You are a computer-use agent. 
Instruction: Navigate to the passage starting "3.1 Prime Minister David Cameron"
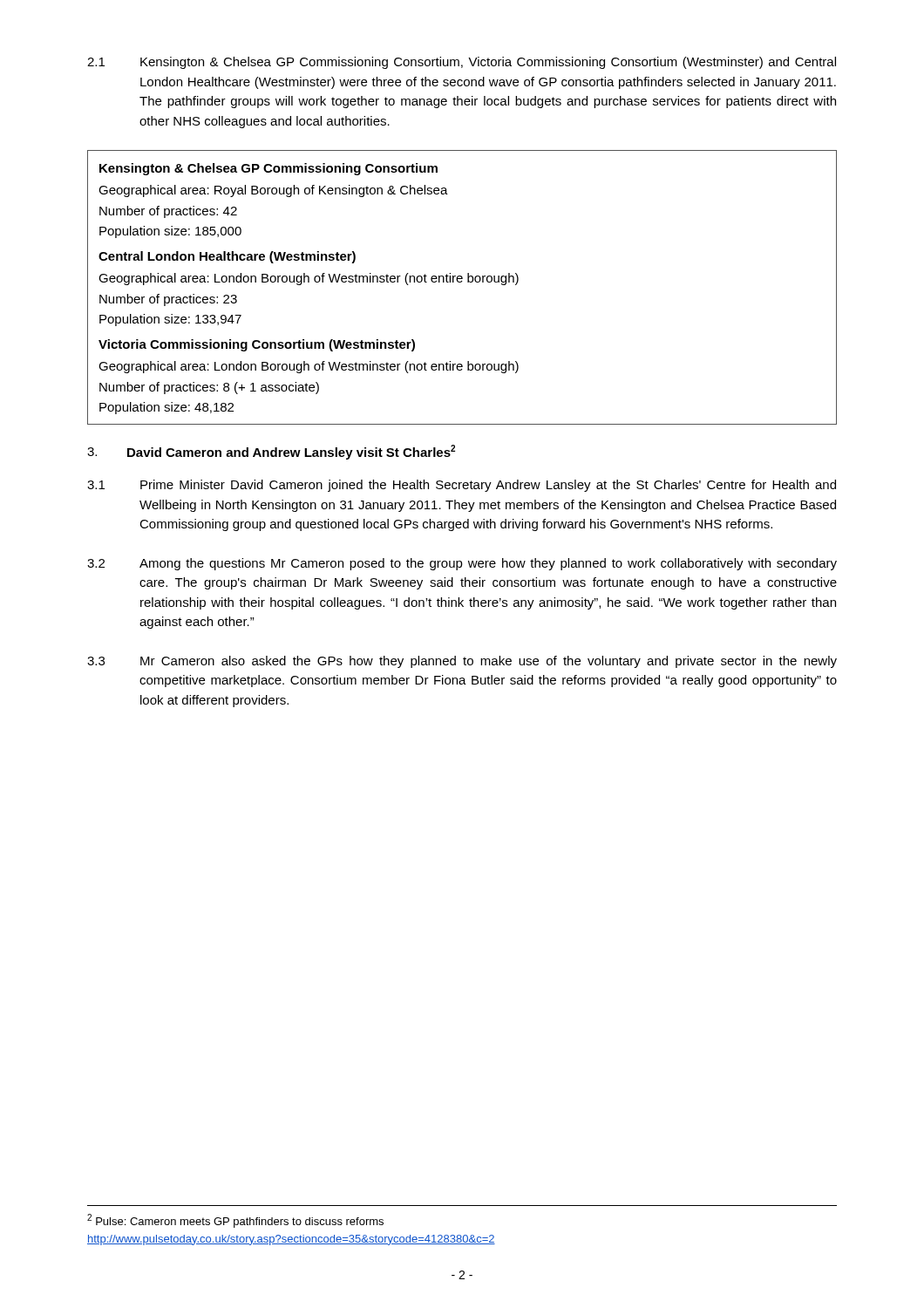click(462, 505)
